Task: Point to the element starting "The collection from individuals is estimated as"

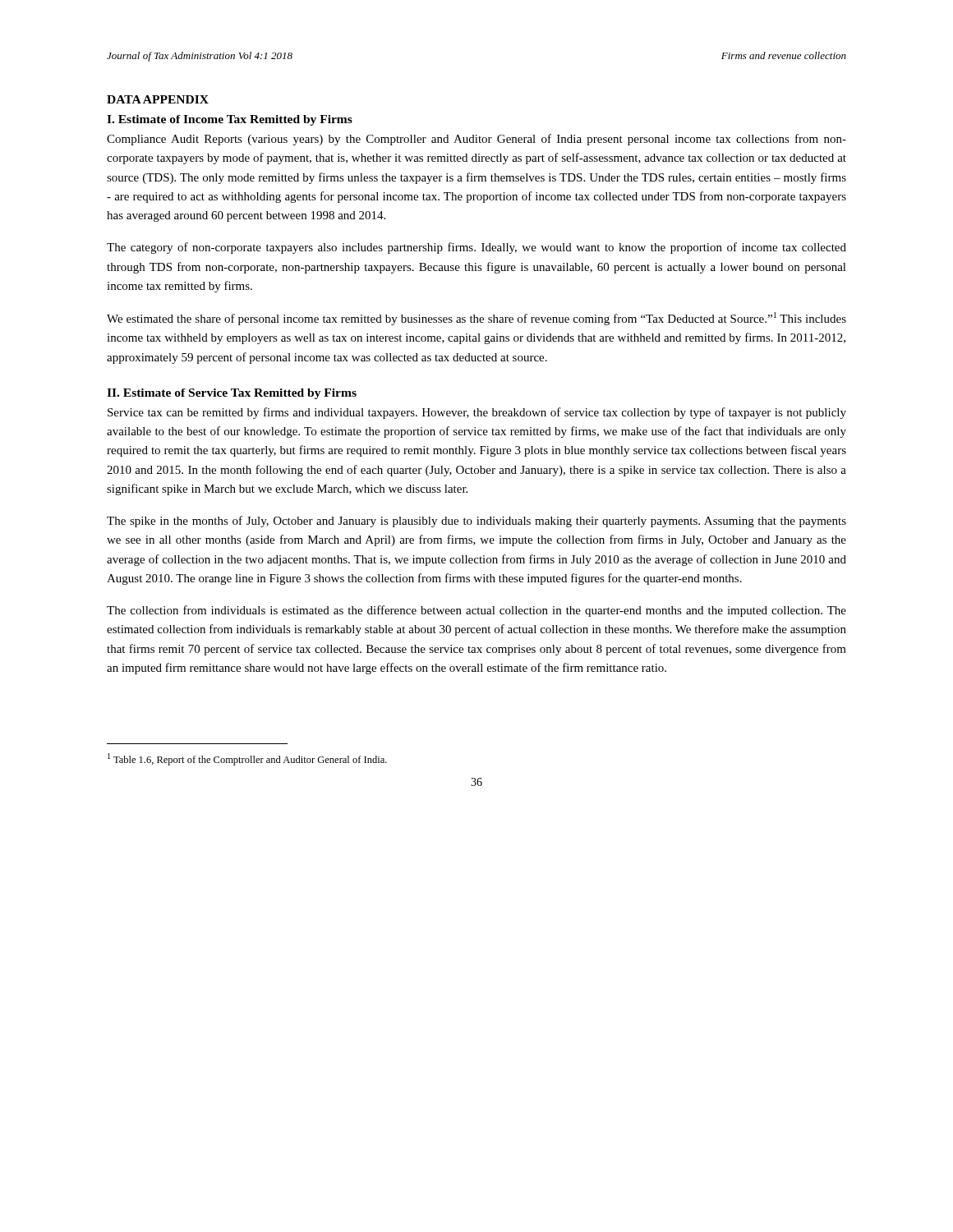Action: [476, 639]
